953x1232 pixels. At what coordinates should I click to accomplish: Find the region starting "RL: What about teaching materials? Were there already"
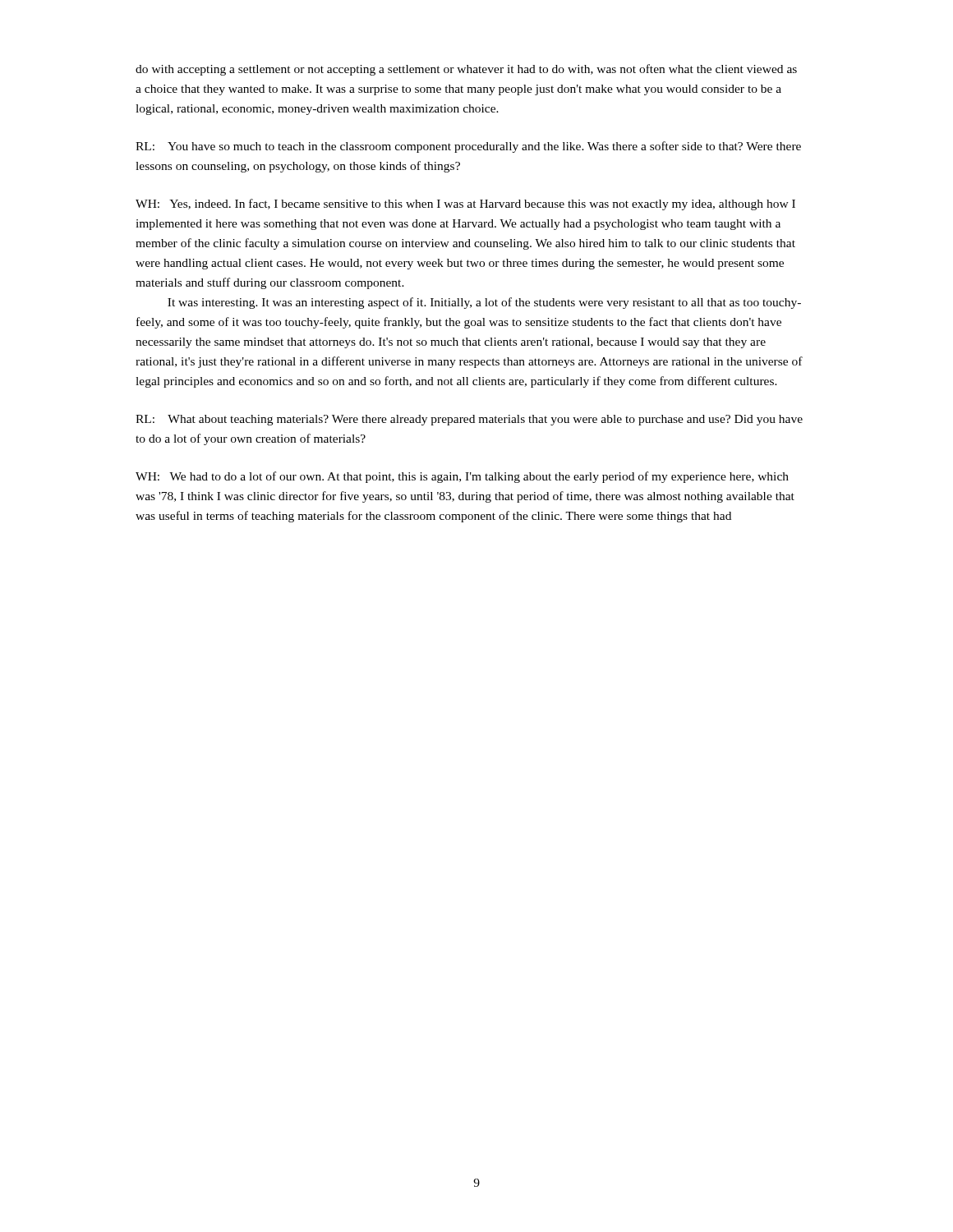click(x=470, y=429)
